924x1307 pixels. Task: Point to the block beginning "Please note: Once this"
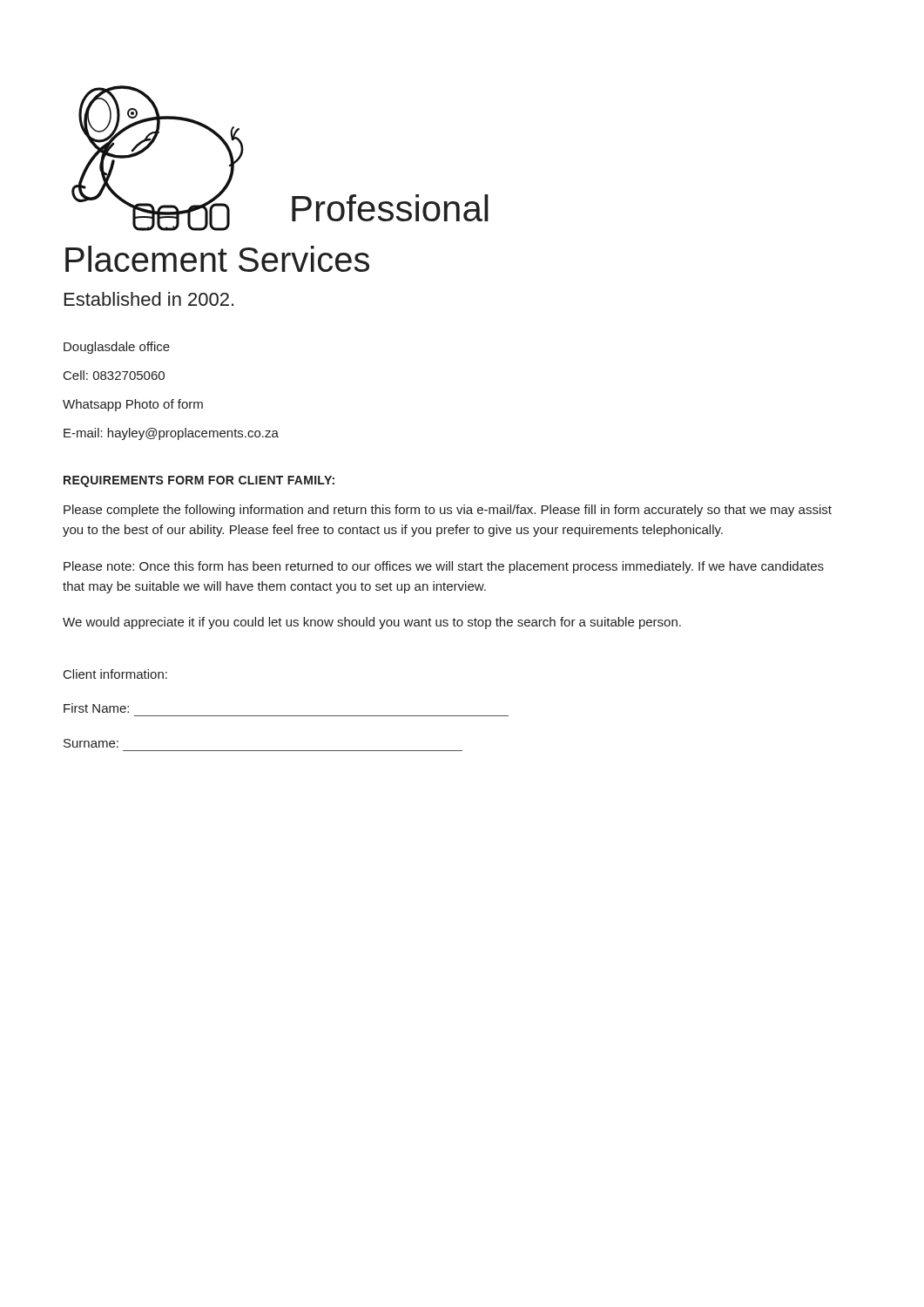click(443, 576)
